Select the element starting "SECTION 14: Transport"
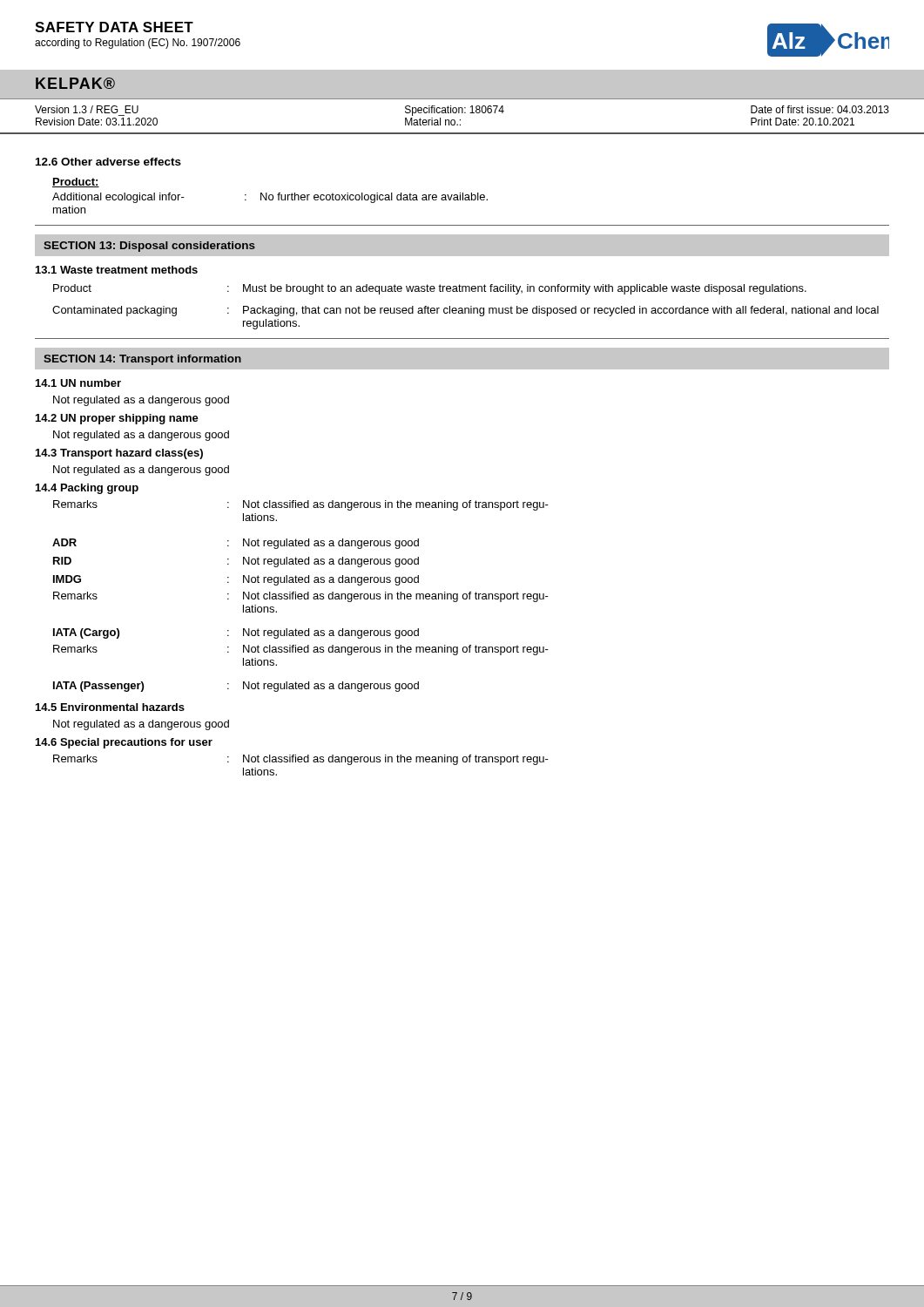This screenshot has width=924, height=1307. pos(142,359)
